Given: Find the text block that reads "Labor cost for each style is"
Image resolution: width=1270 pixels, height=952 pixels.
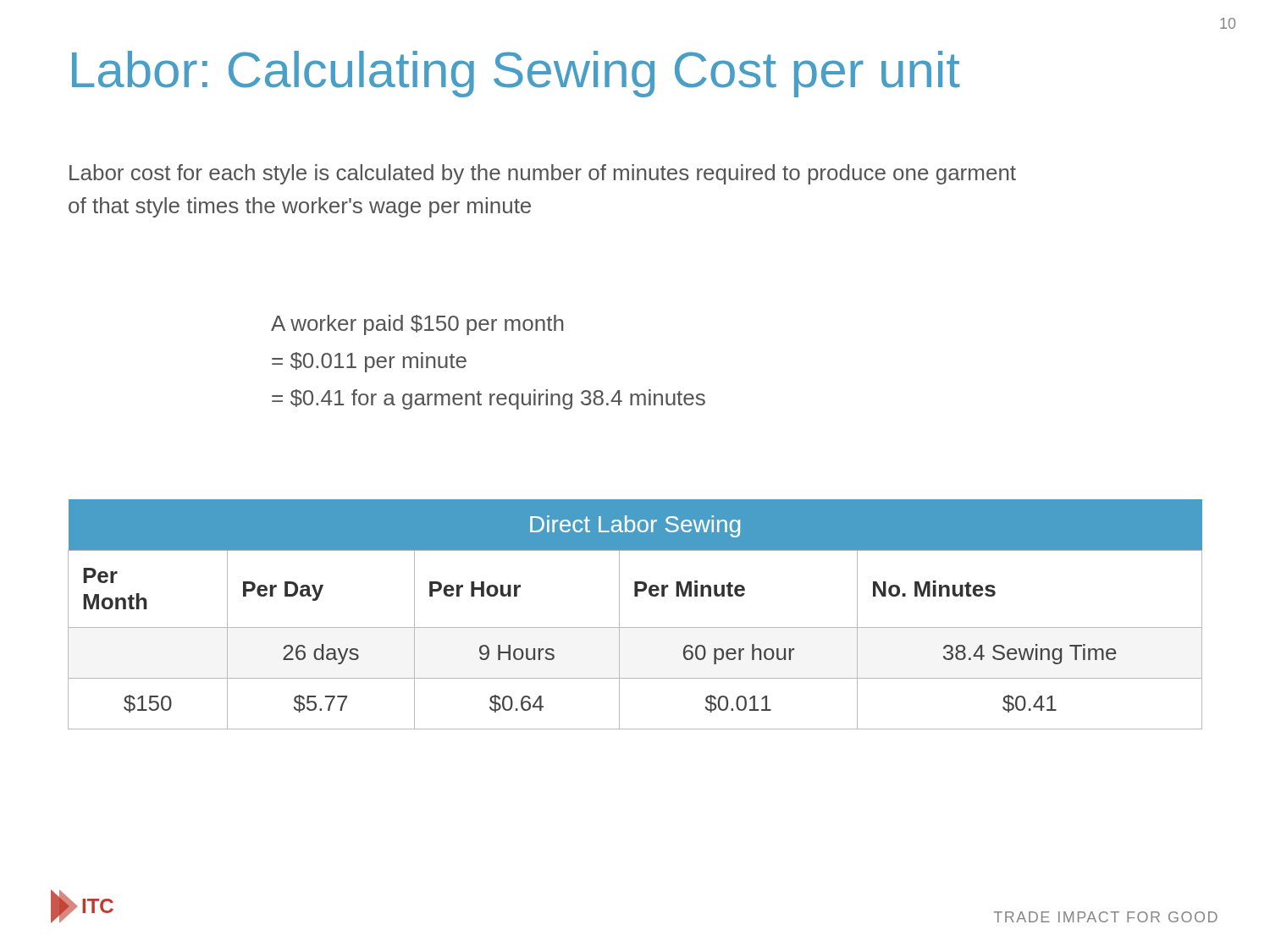Looking at the screenshot, I should [x=542, y=189].
